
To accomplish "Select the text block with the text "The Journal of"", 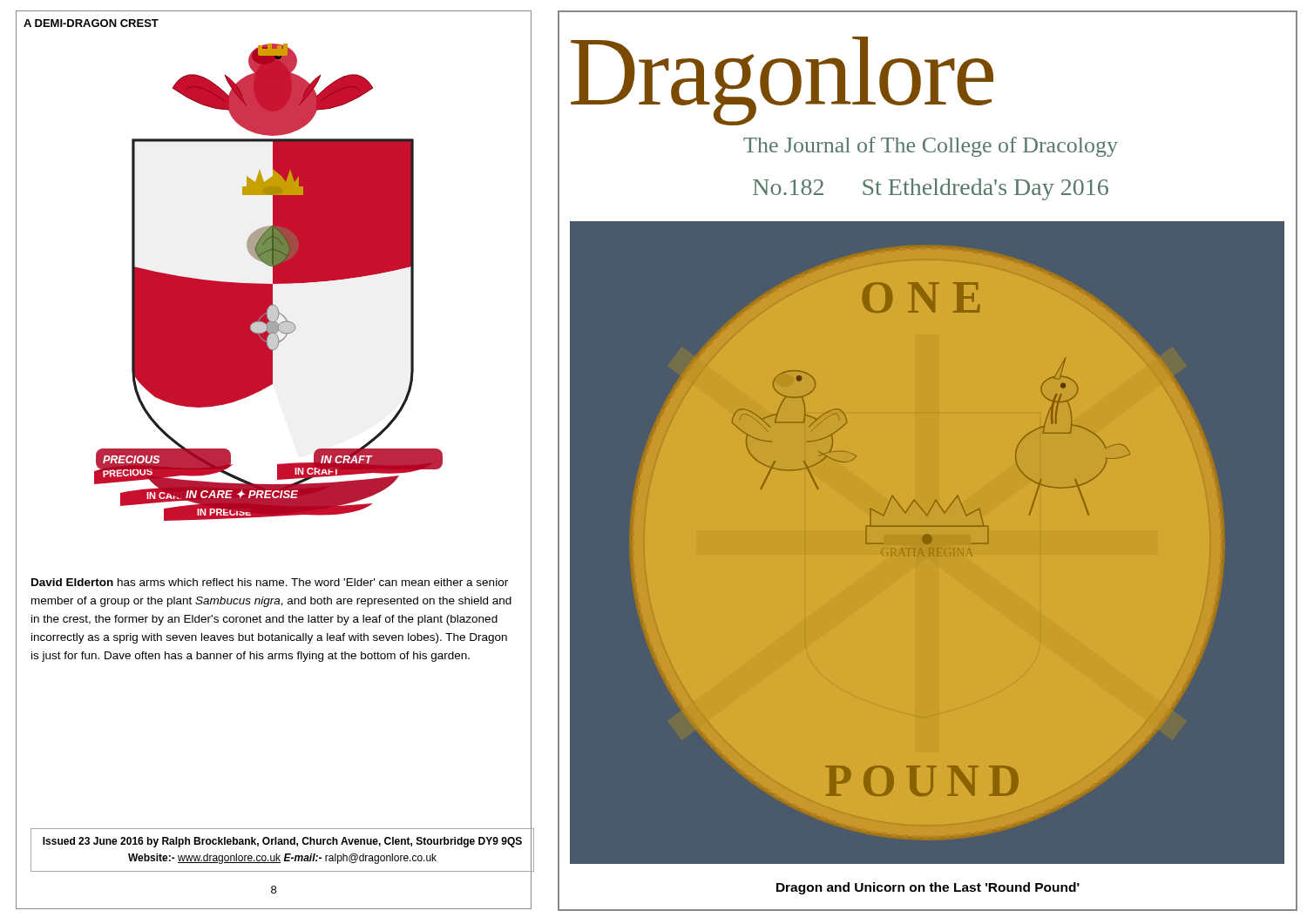I will tap(931, 145).
